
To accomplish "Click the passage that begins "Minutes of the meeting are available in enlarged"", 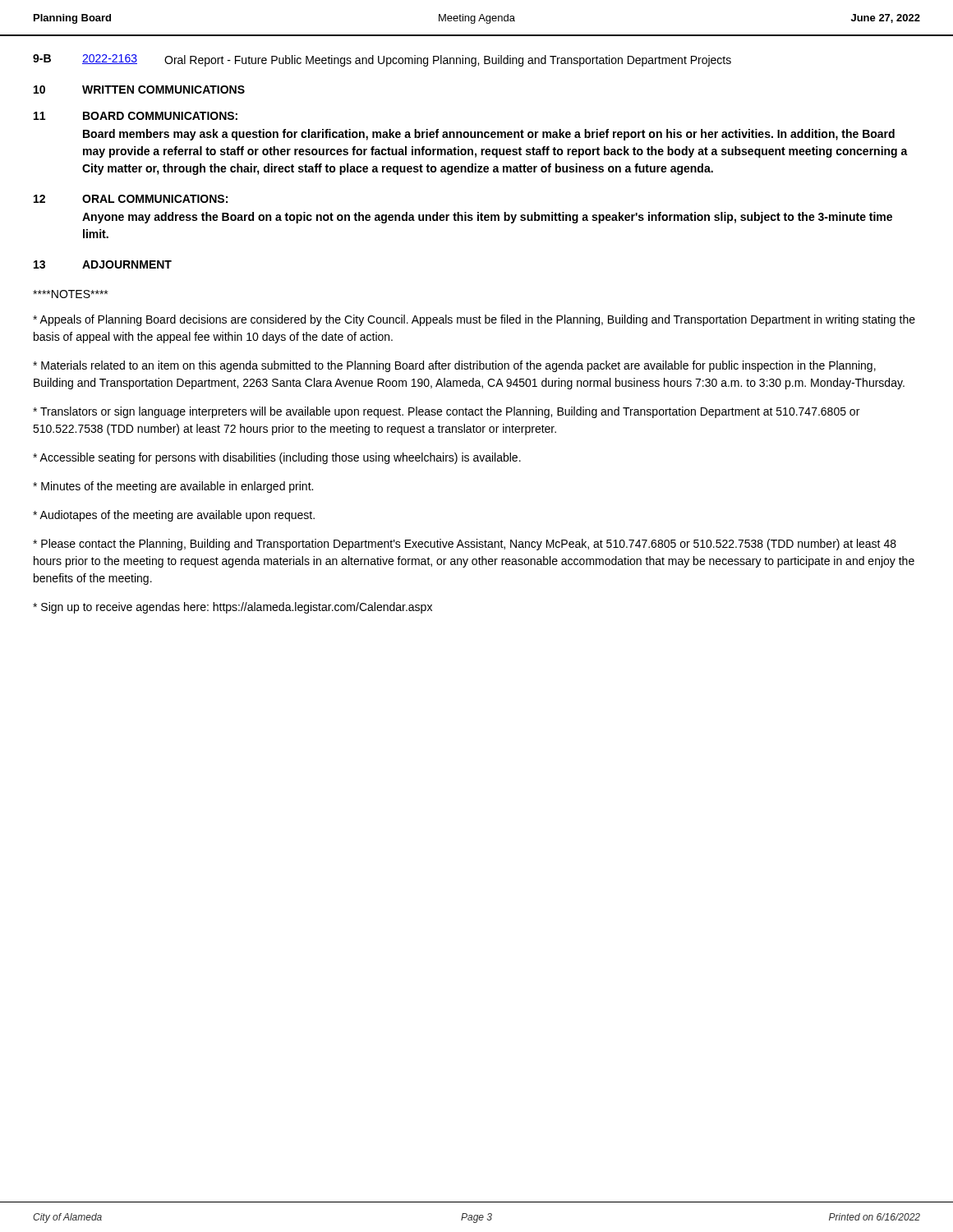I will click(x=174, y=486).
